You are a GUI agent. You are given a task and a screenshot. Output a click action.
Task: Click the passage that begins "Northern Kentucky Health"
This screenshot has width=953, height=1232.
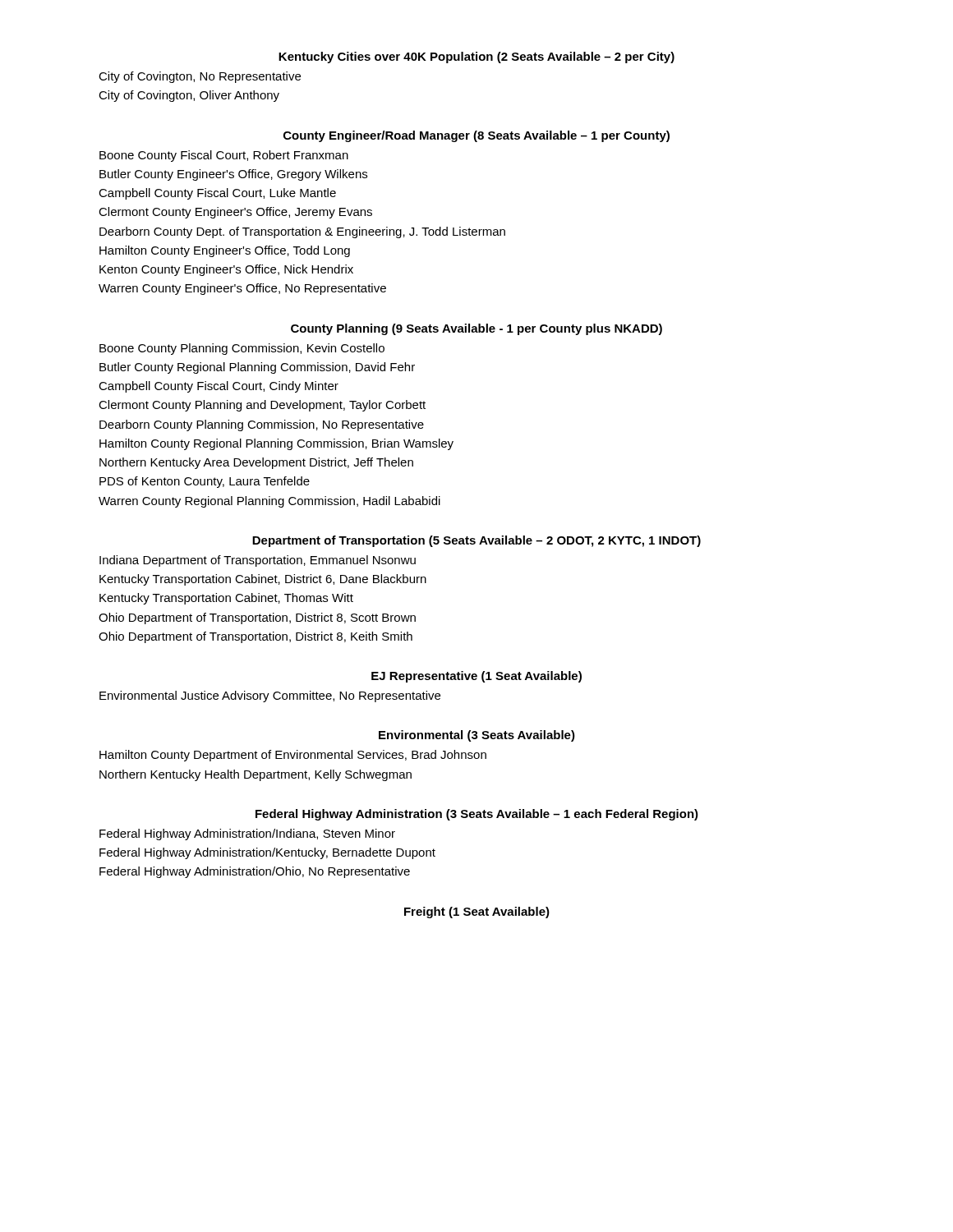255,774
